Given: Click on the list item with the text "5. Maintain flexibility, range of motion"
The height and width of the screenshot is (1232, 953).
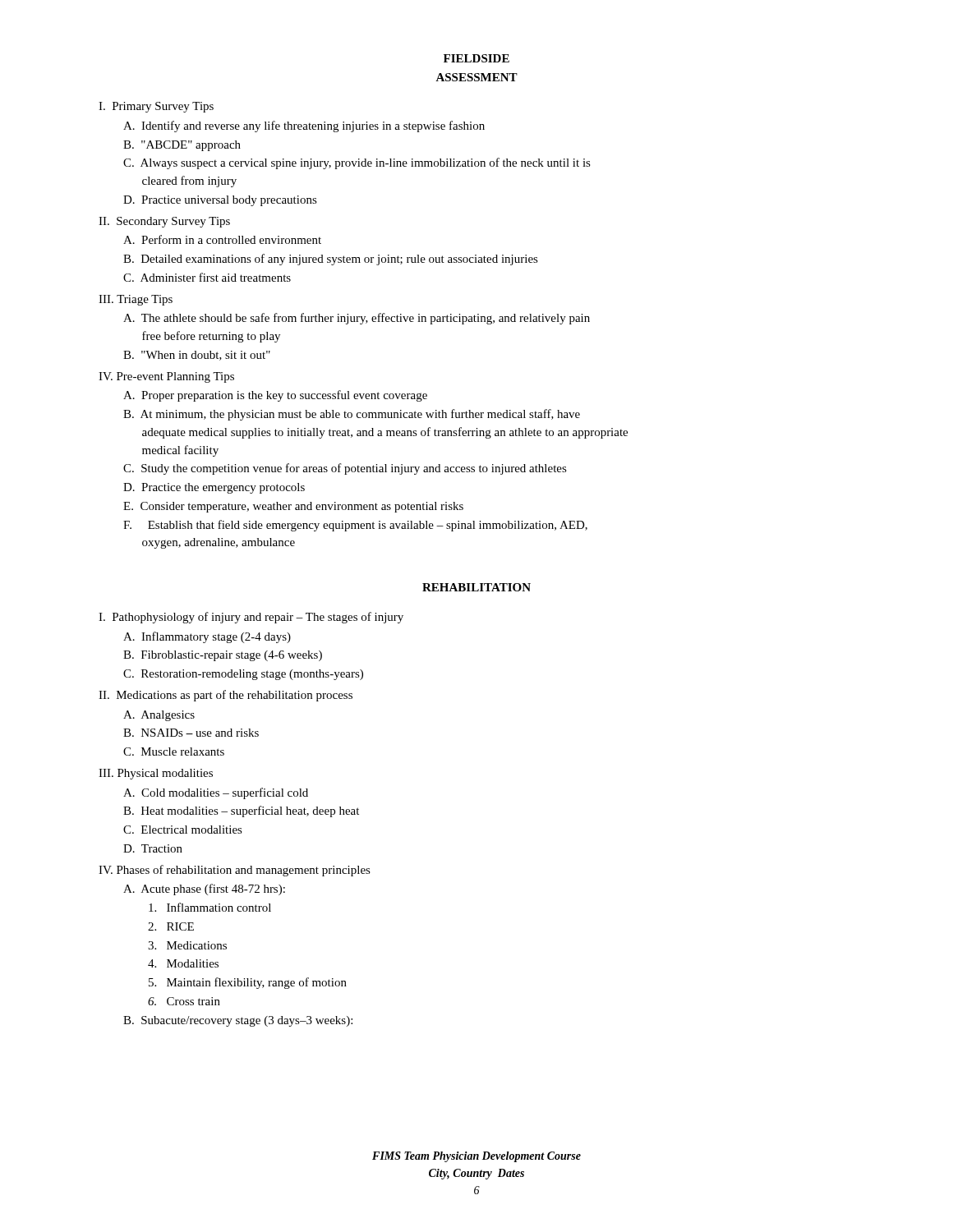Looking at the screenshot, I should (x=247, y=982).
